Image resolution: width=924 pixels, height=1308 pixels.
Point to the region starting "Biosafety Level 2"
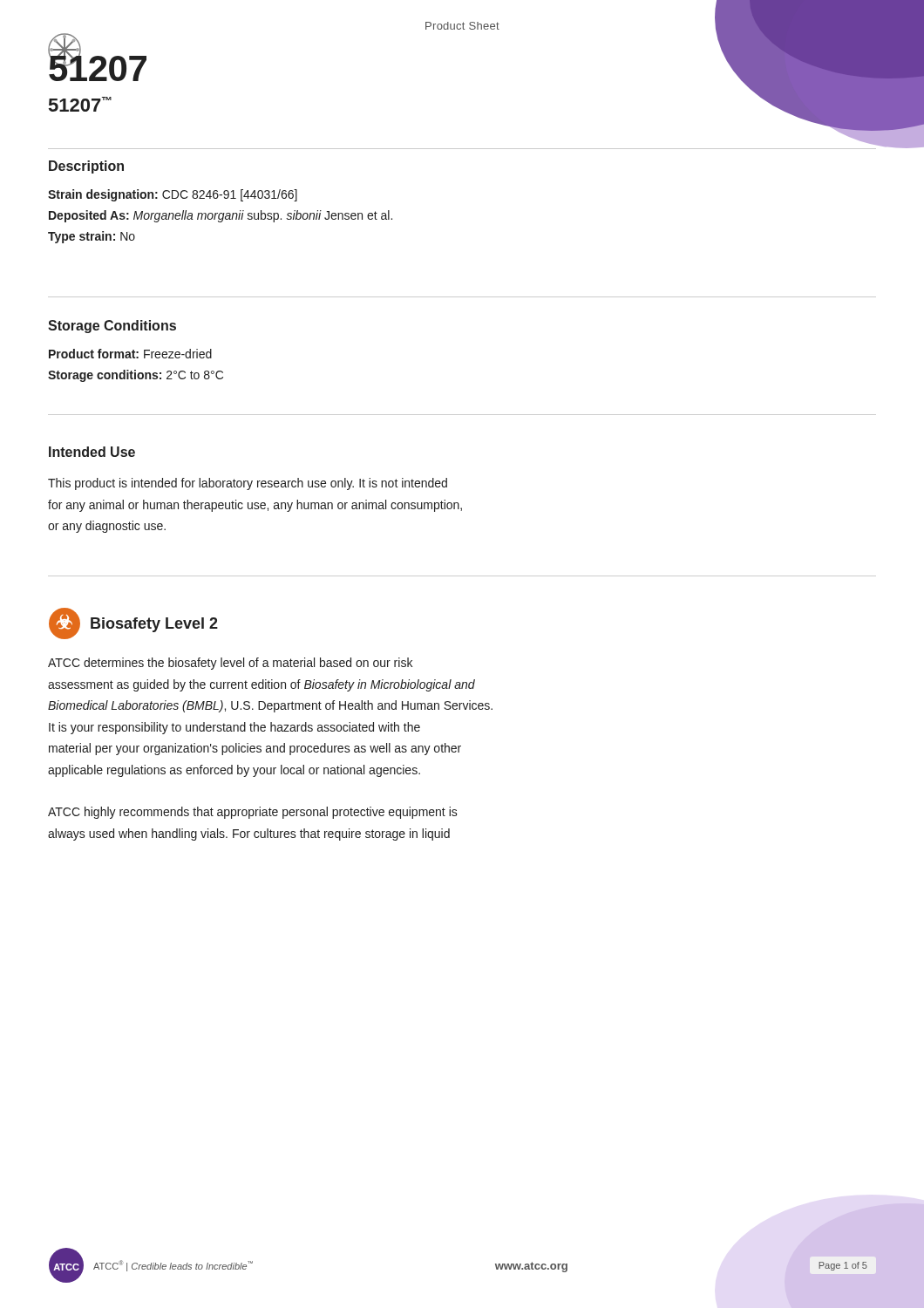tap(154, 623)
